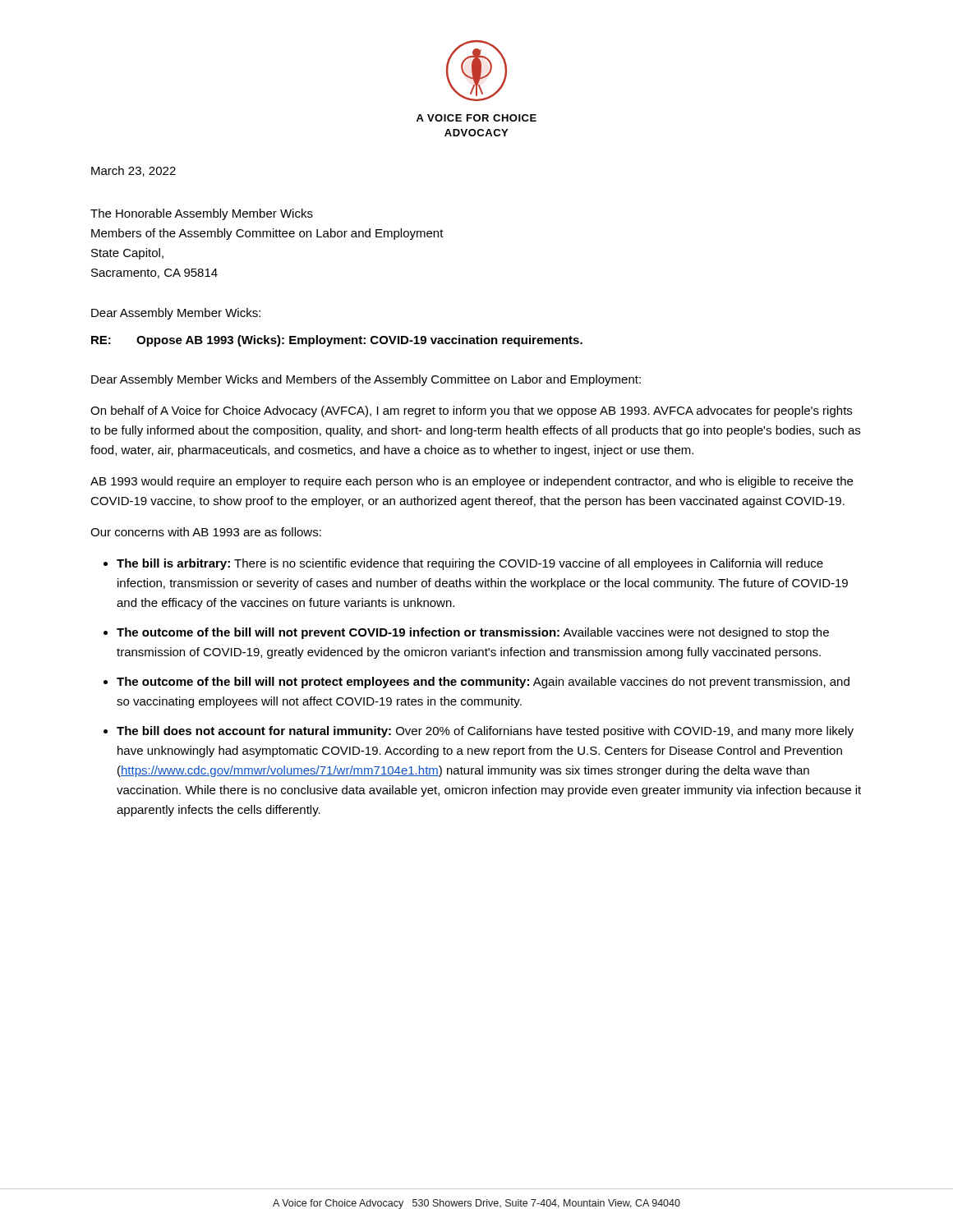Find the block on this page that starts "The bill does not account for natural"

(x=490, y=771)
